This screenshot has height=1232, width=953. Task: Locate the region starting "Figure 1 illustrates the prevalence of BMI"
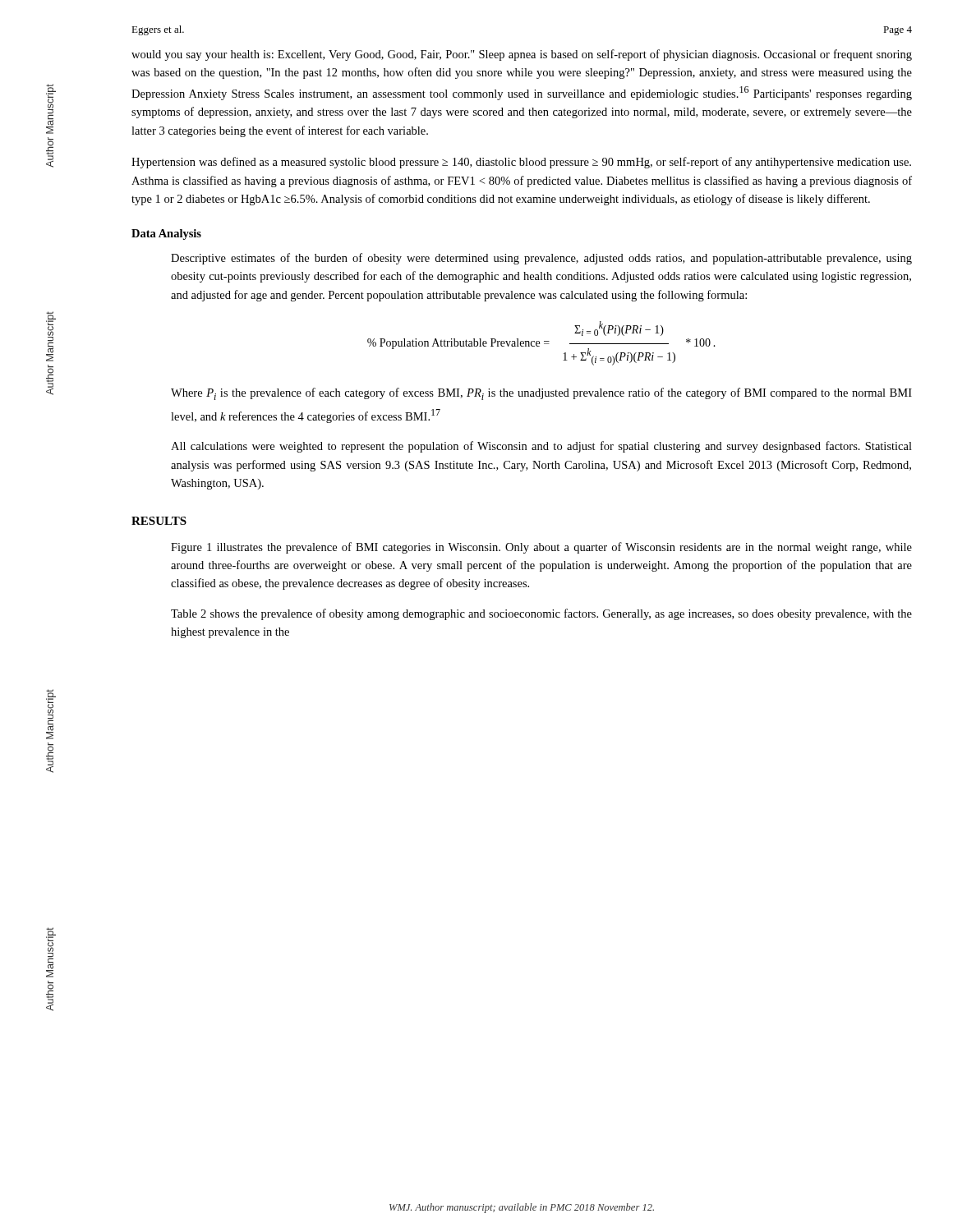541,565
